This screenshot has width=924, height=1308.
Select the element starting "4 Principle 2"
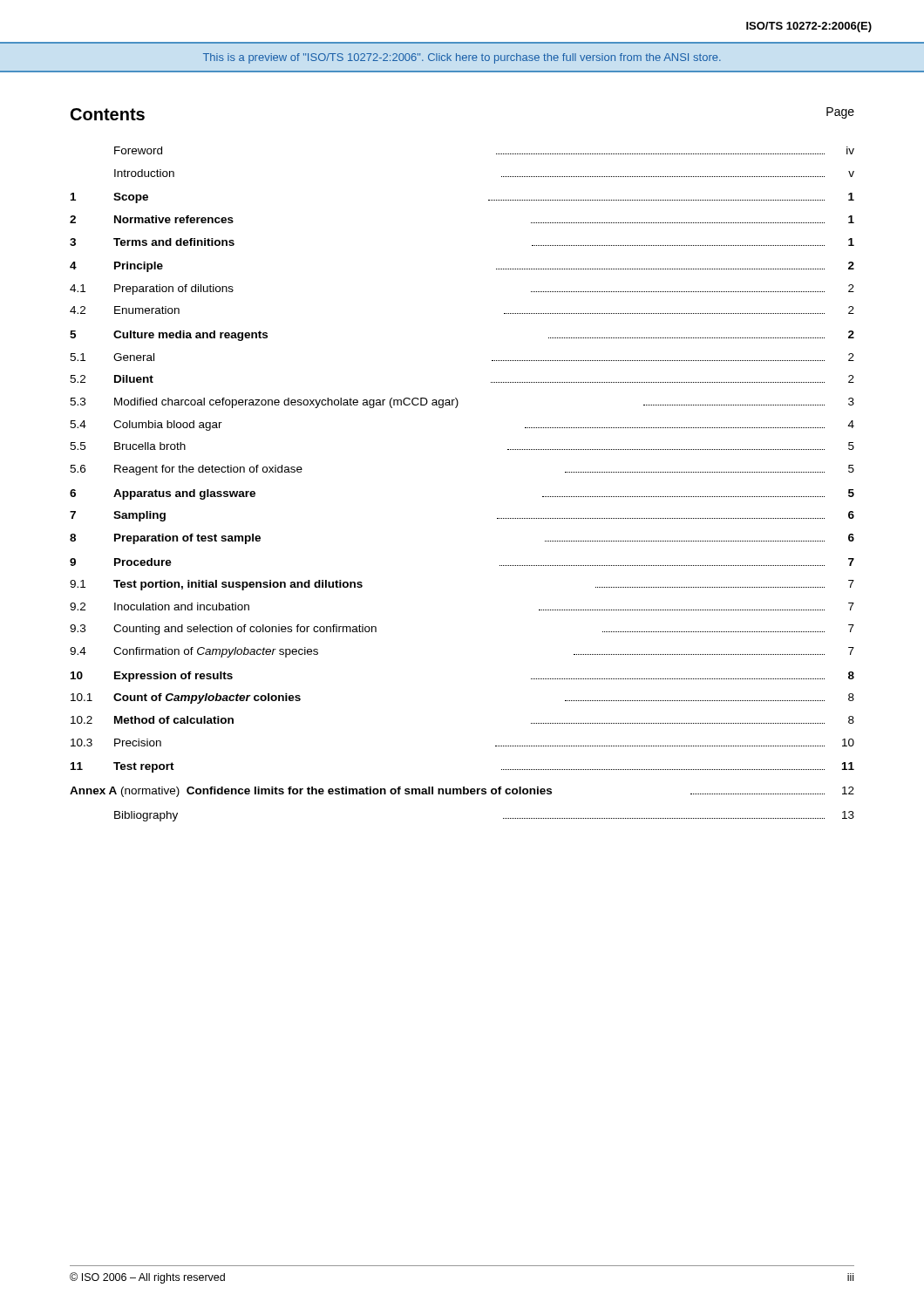(136, 266)
